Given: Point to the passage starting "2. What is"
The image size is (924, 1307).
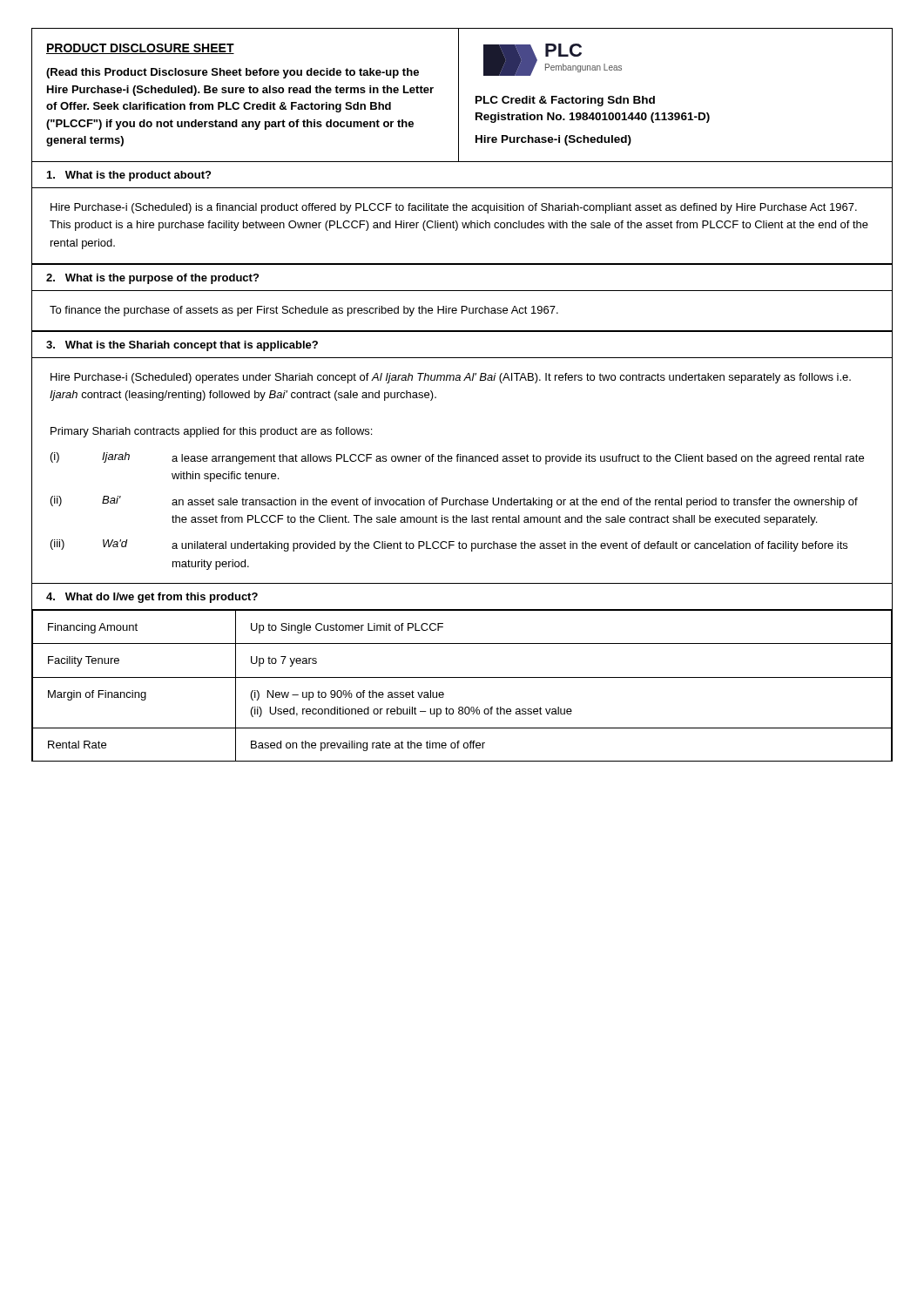Looking at the screenshot, I should click(x=153, y=277).
